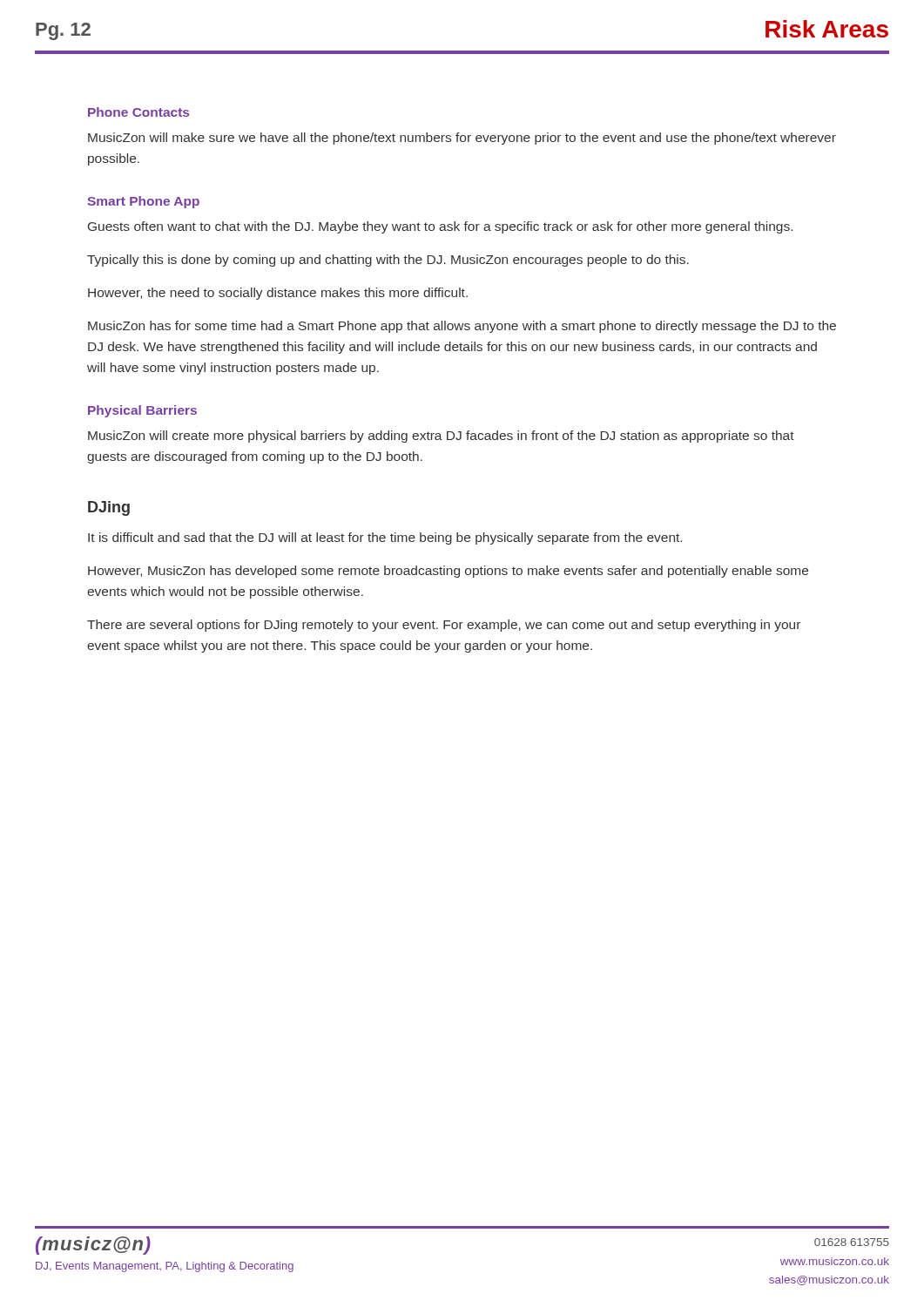
Task: Find the text block with the text "MusicZon will create more physical"
Action: (x=441, y=446)
